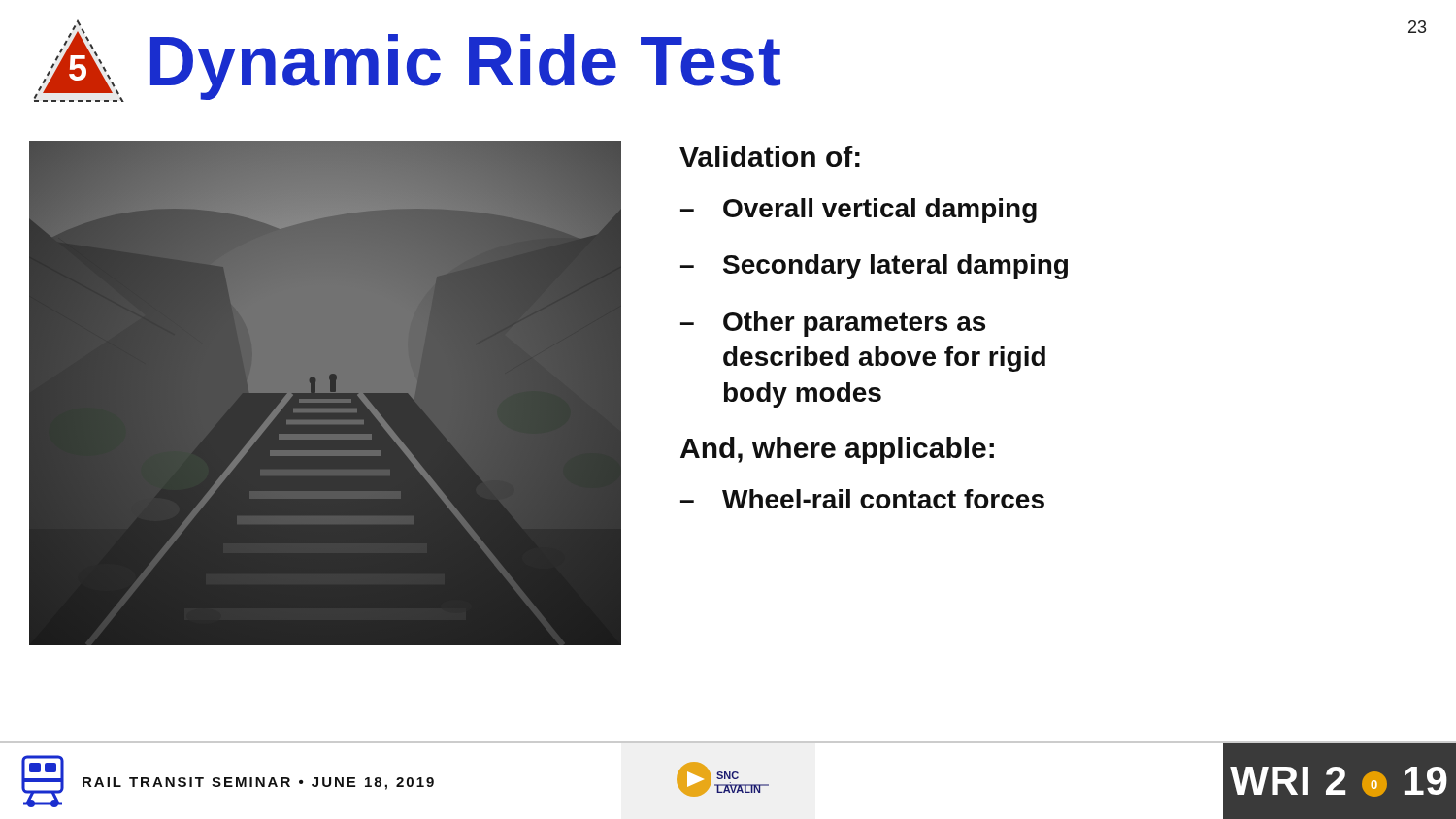Where does it say "– Wheel-rail contact forces"?
Screen dimensions: 819x1456
[862, 500]
